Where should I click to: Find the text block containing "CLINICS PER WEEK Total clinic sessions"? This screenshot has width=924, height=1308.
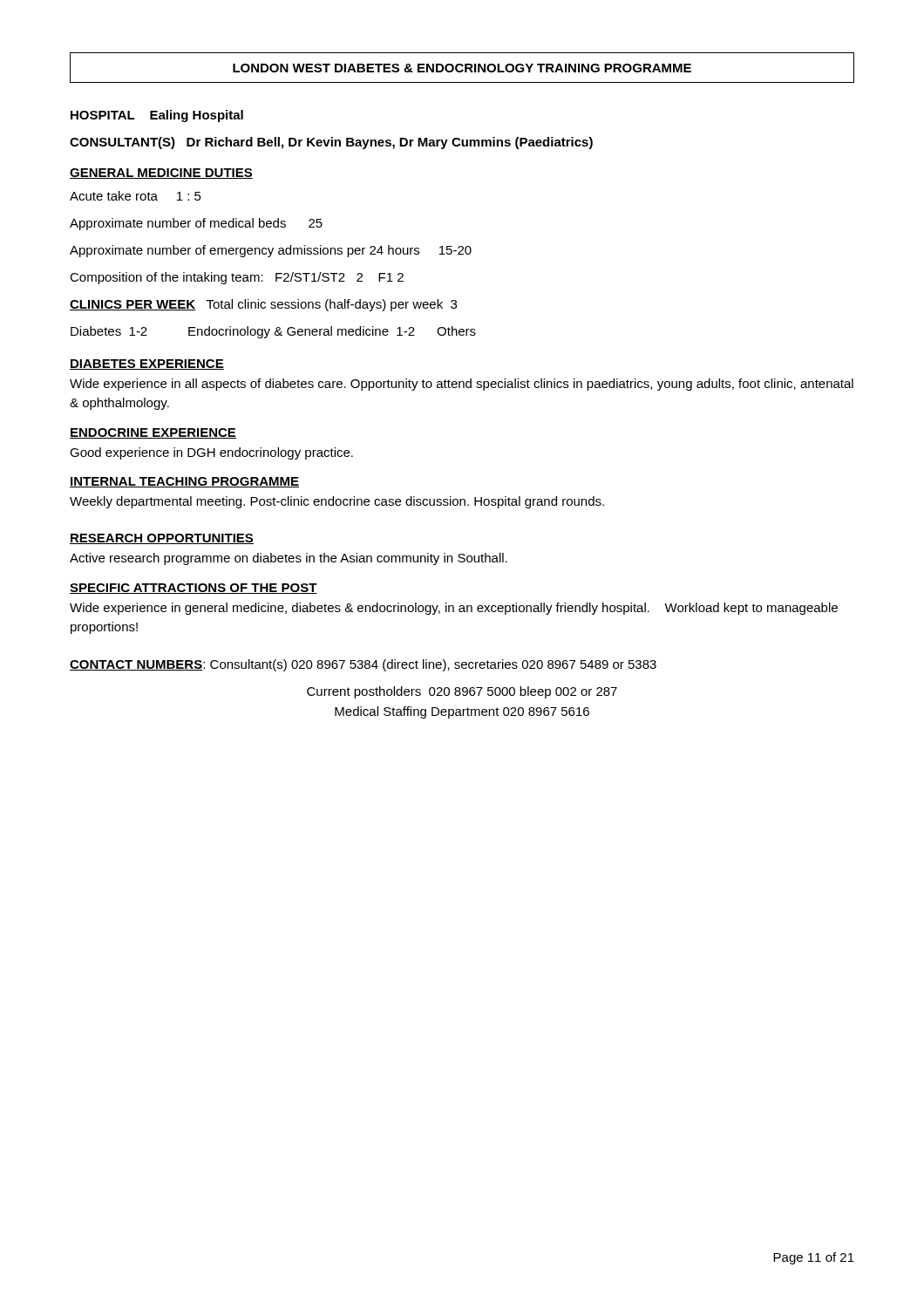264,304
